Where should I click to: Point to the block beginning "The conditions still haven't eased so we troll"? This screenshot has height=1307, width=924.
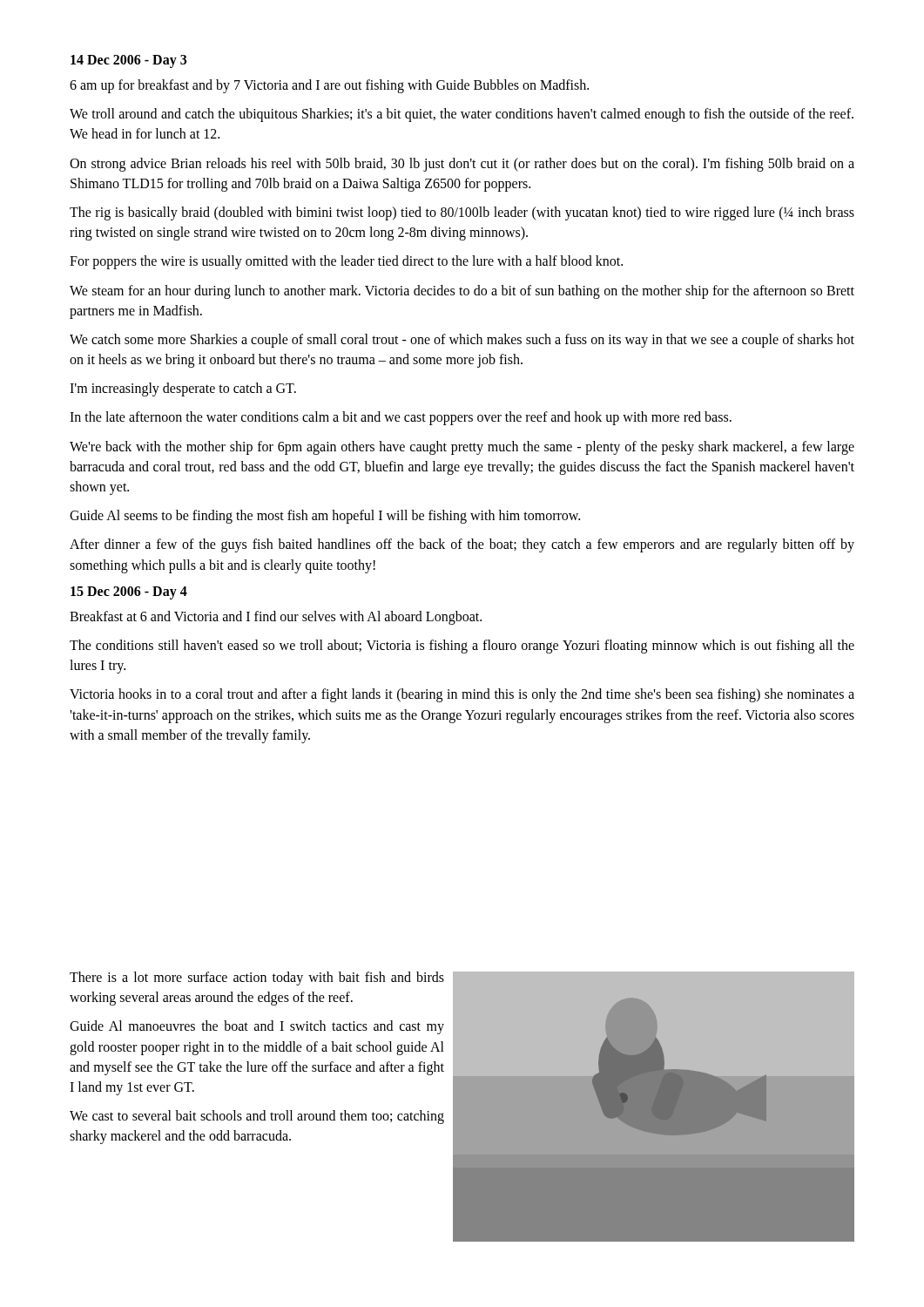coord(462,655)
